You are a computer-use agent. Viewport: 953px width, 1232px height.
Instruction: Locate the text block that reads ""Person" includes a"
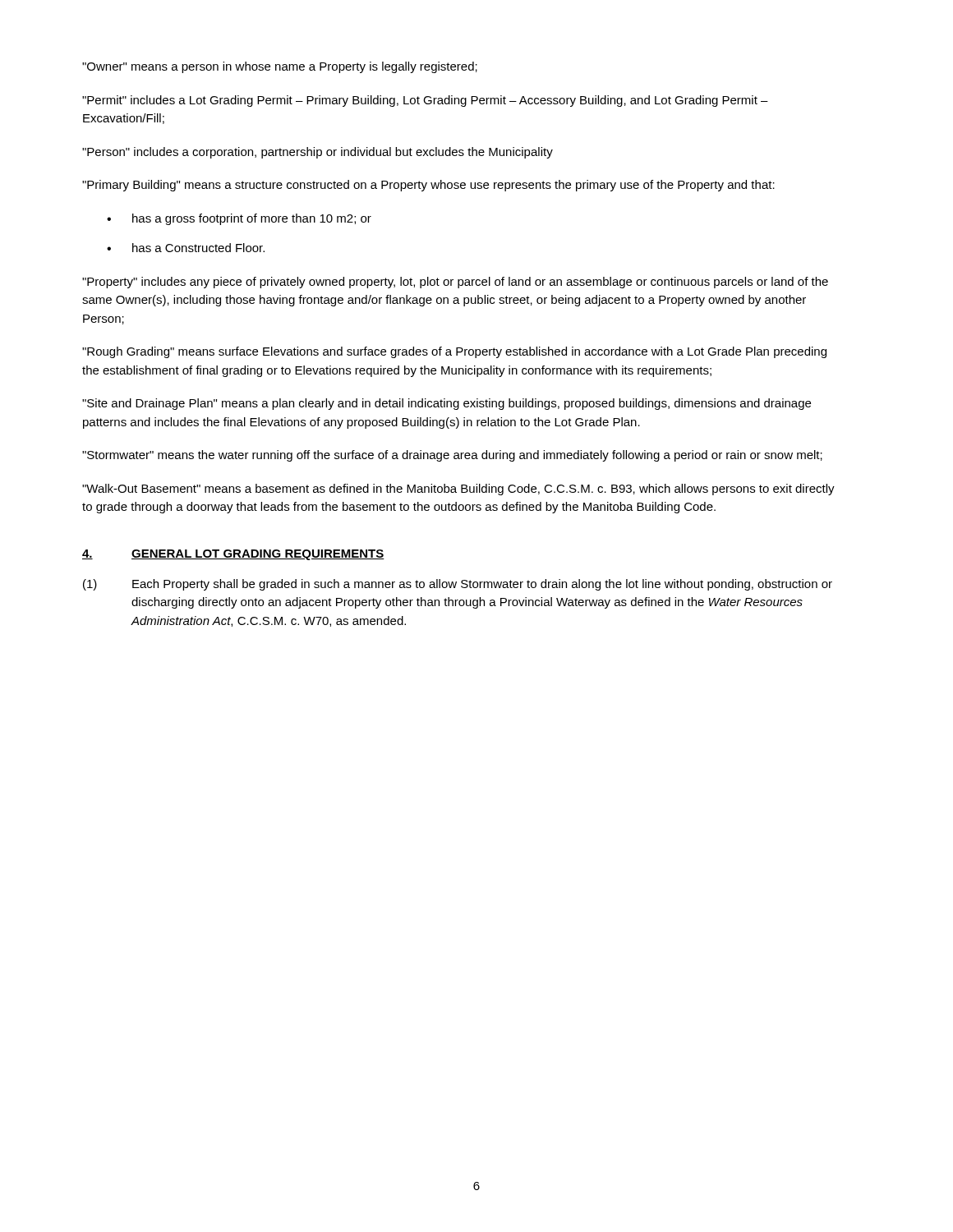(x=317, y=151)
